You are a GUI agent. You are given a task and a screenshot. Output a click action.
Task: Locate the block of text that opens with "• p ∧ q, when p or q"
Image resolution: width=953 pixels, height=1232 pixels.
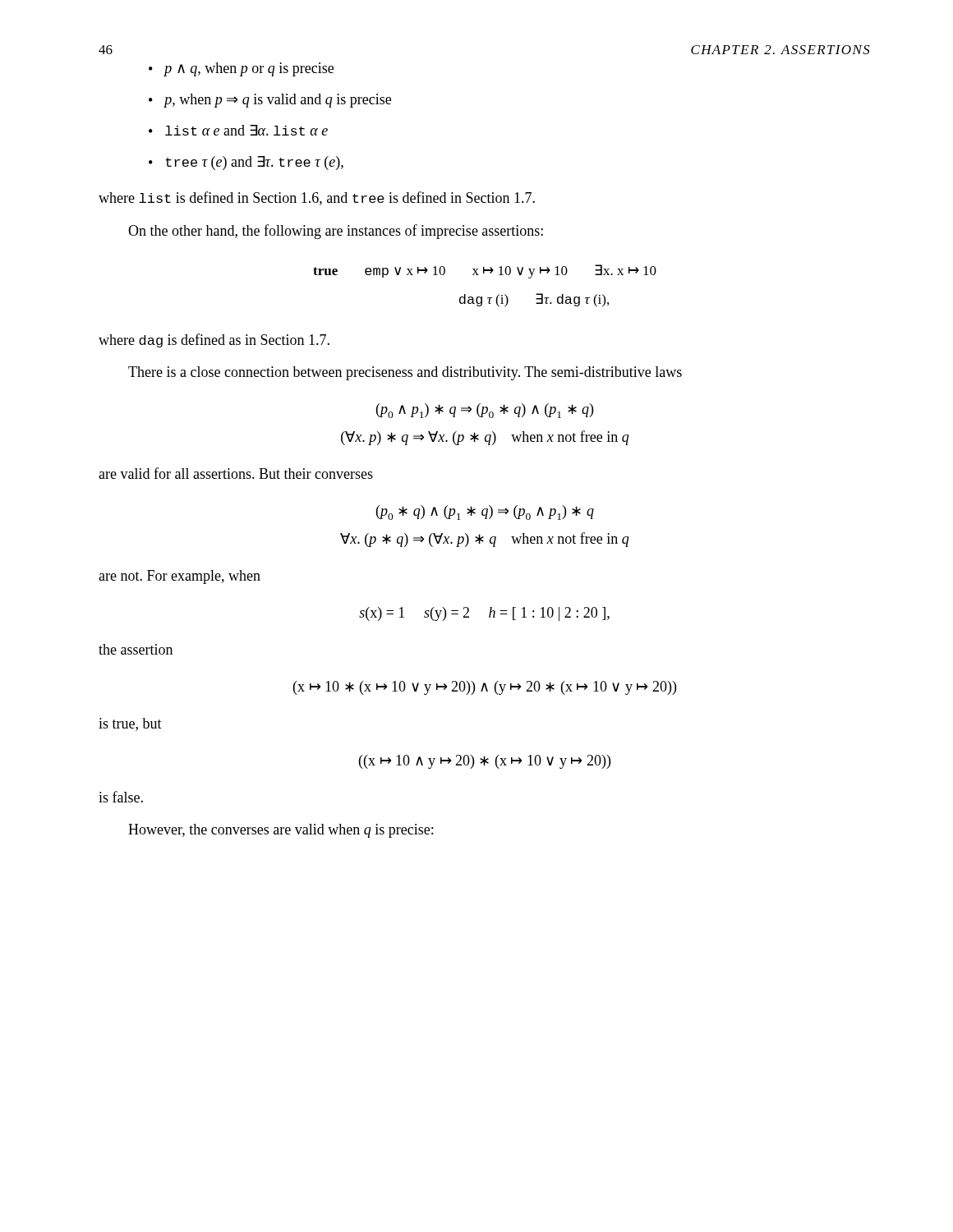pyautogui.click(x=241, y=69)
